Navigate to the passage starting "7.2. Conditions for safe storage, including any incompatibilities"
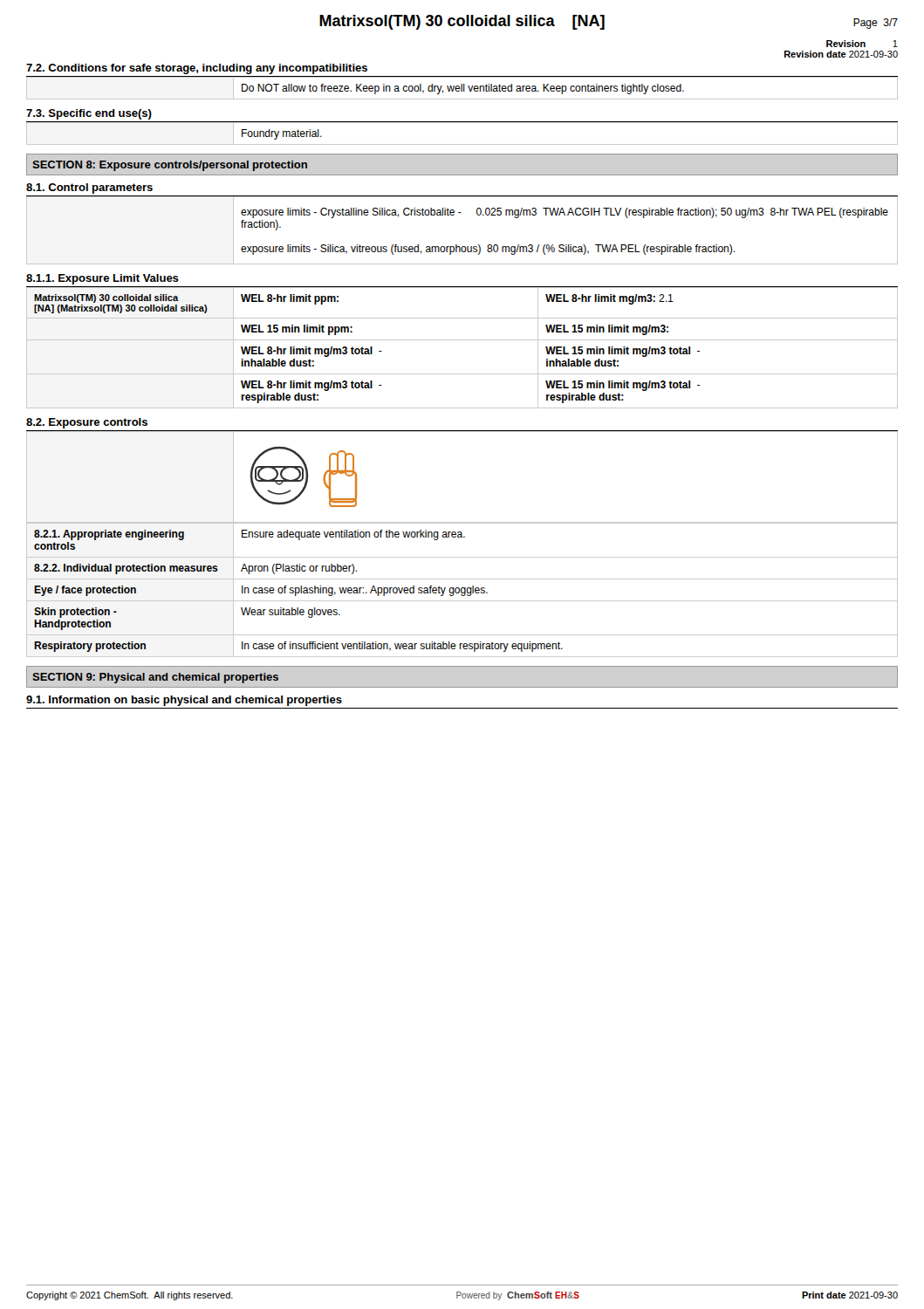This screenshot has height=1309, width=924. tap(197, 68)
